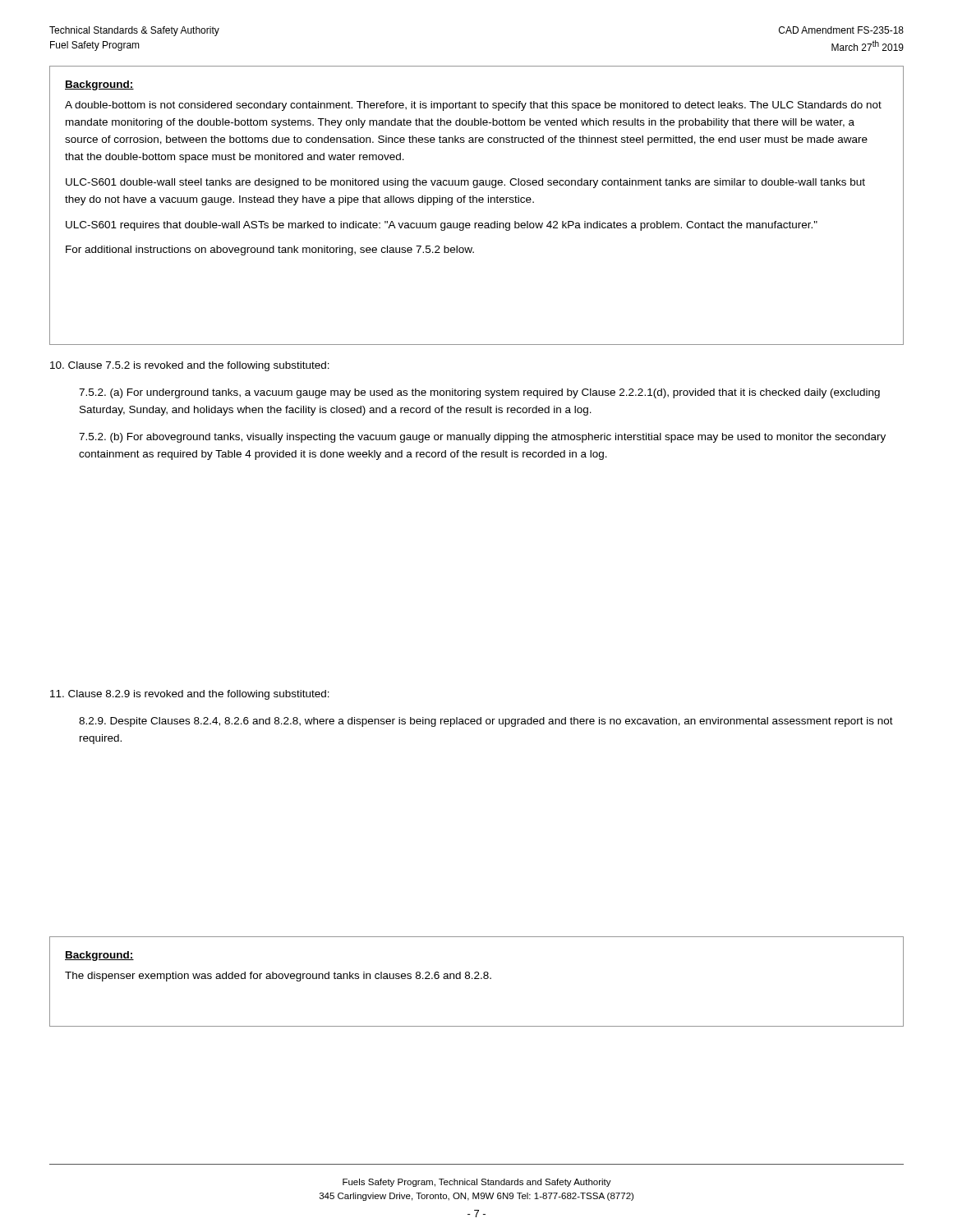This screenshot has height=1232, width=953.
Task: Where is the passage that starts "ULC-S601 double-wall steel tanks"?
Action: [x=465, y=190]
